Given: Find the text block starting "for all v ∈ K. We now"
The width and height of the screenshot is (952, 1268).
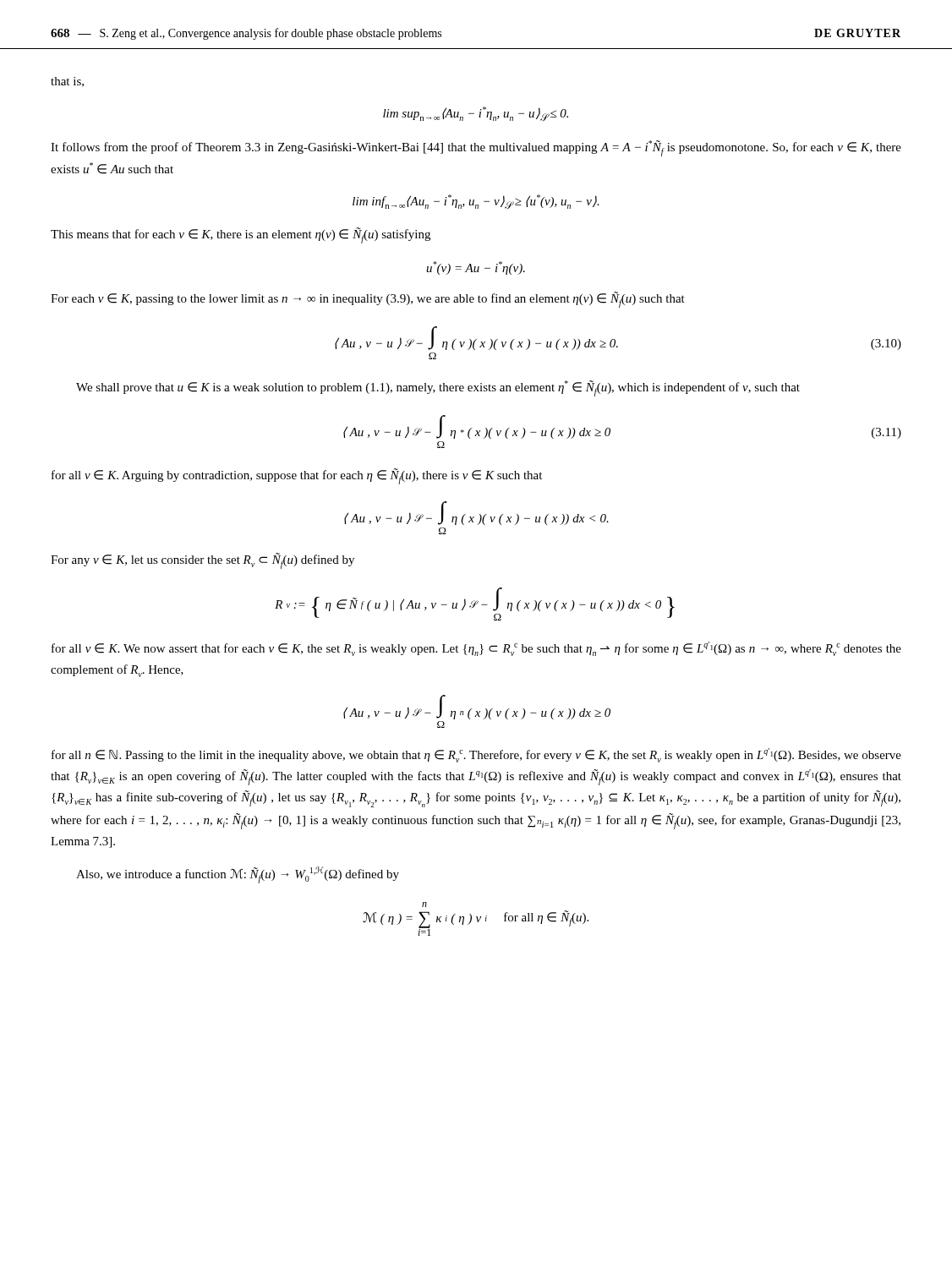Looking at the screenshot, I should click(x=476, y=659).
